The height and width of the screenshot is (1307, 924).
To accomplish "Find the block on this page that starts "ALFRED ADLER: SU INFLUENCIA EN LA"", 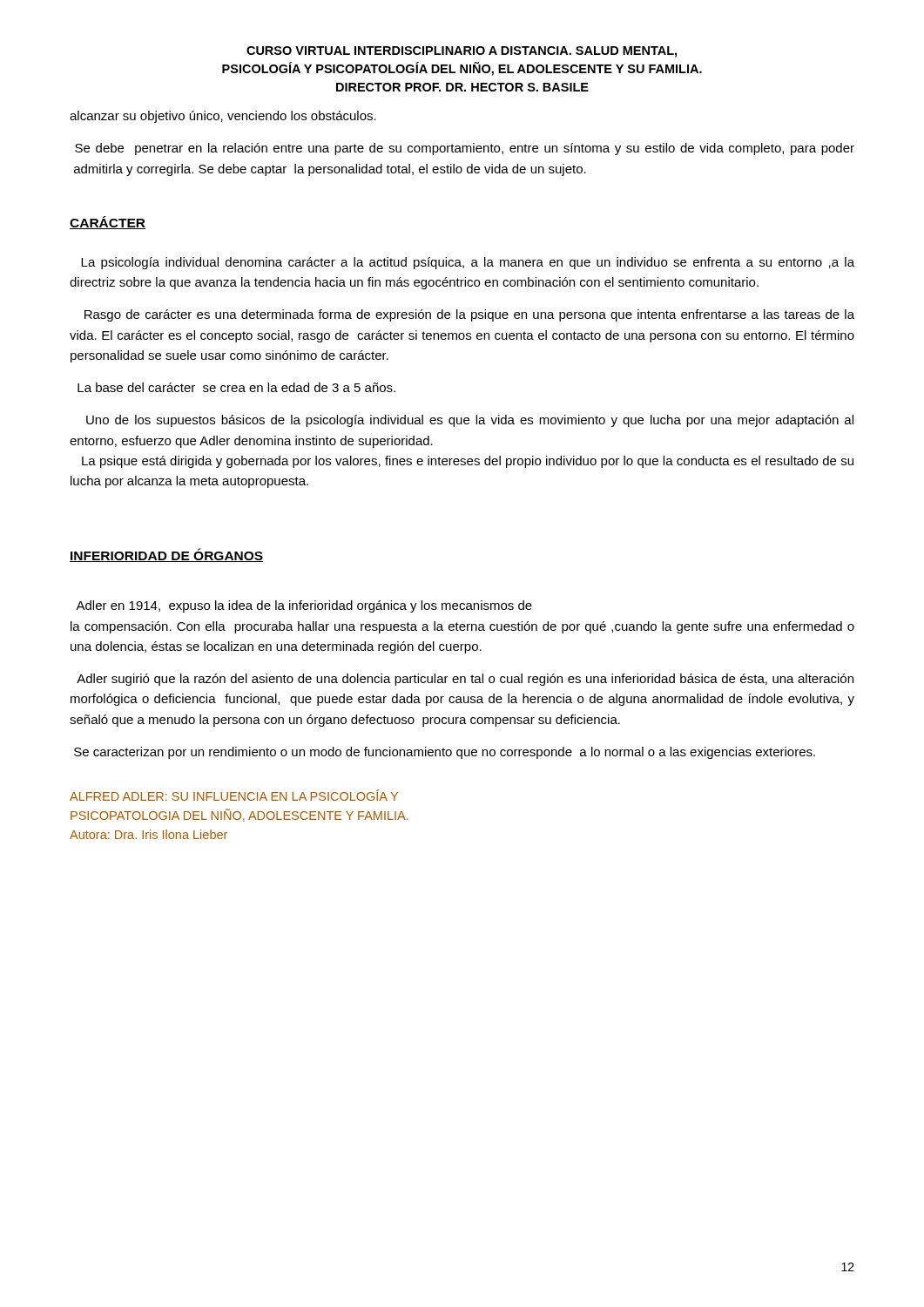I will (x=239, y=815).
